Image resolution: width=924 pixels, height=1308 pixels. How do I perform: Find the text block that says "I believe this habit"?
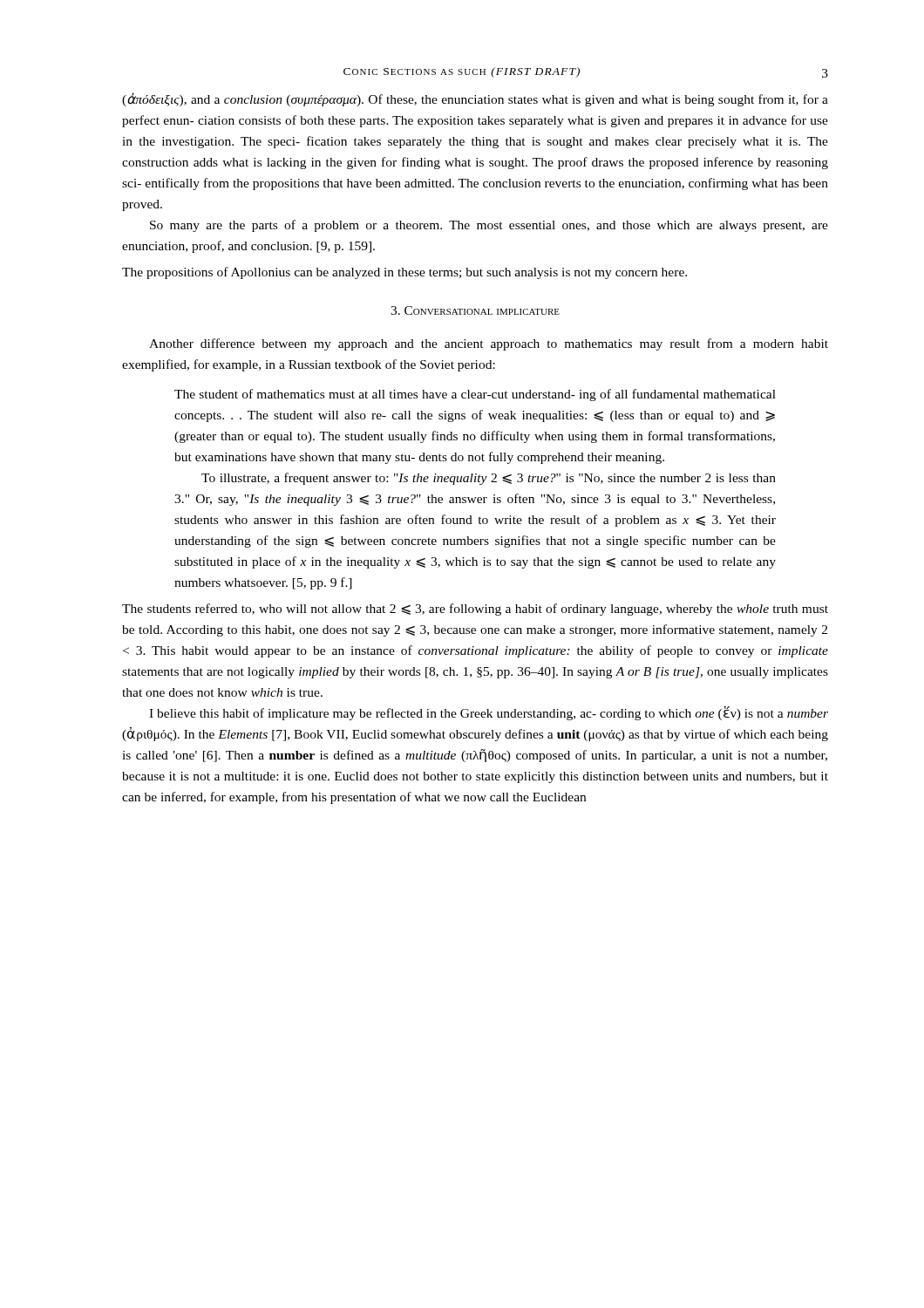[x=475, y=755]
